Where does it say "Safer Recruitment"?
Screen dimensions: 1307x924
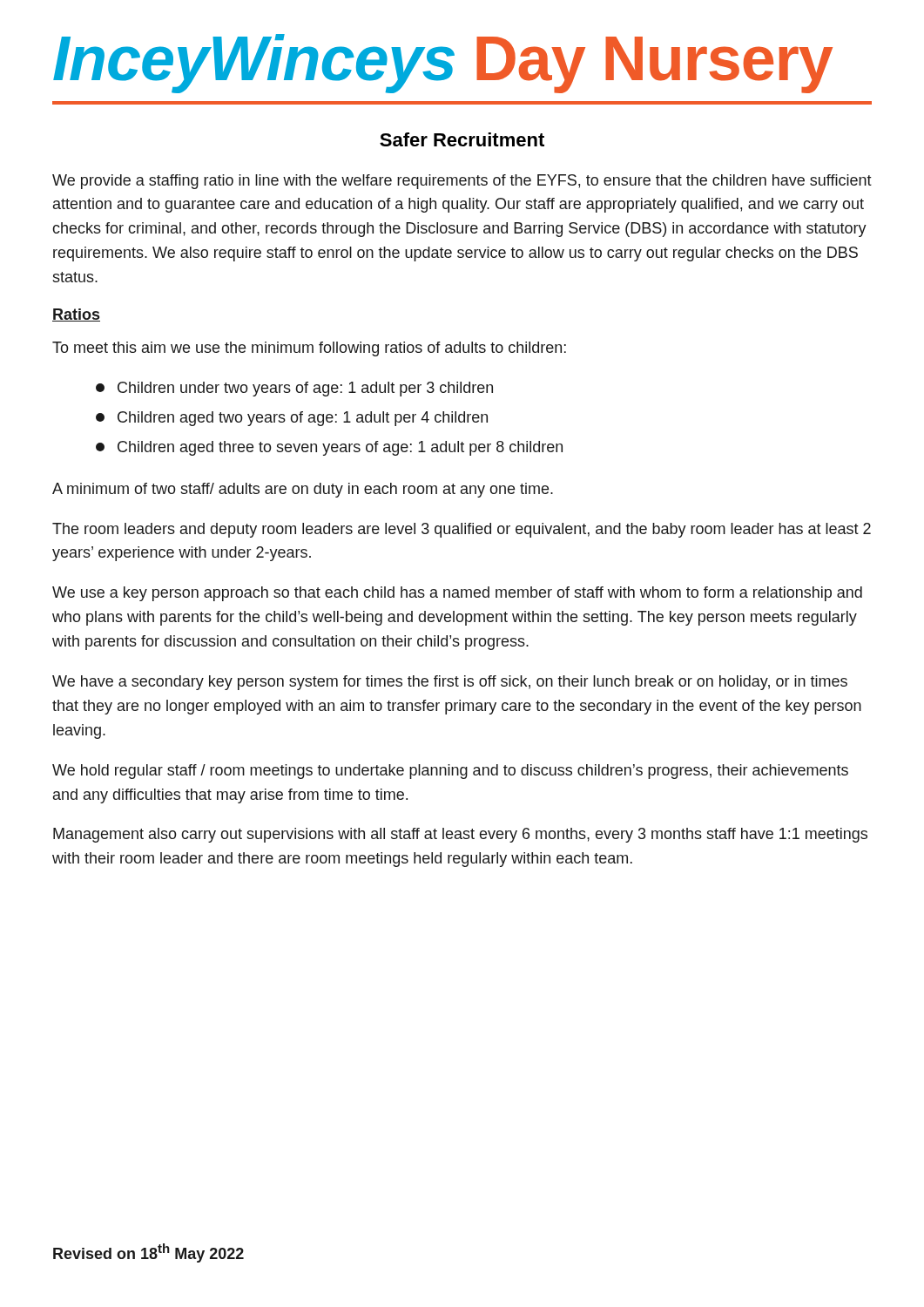point(462,140)
